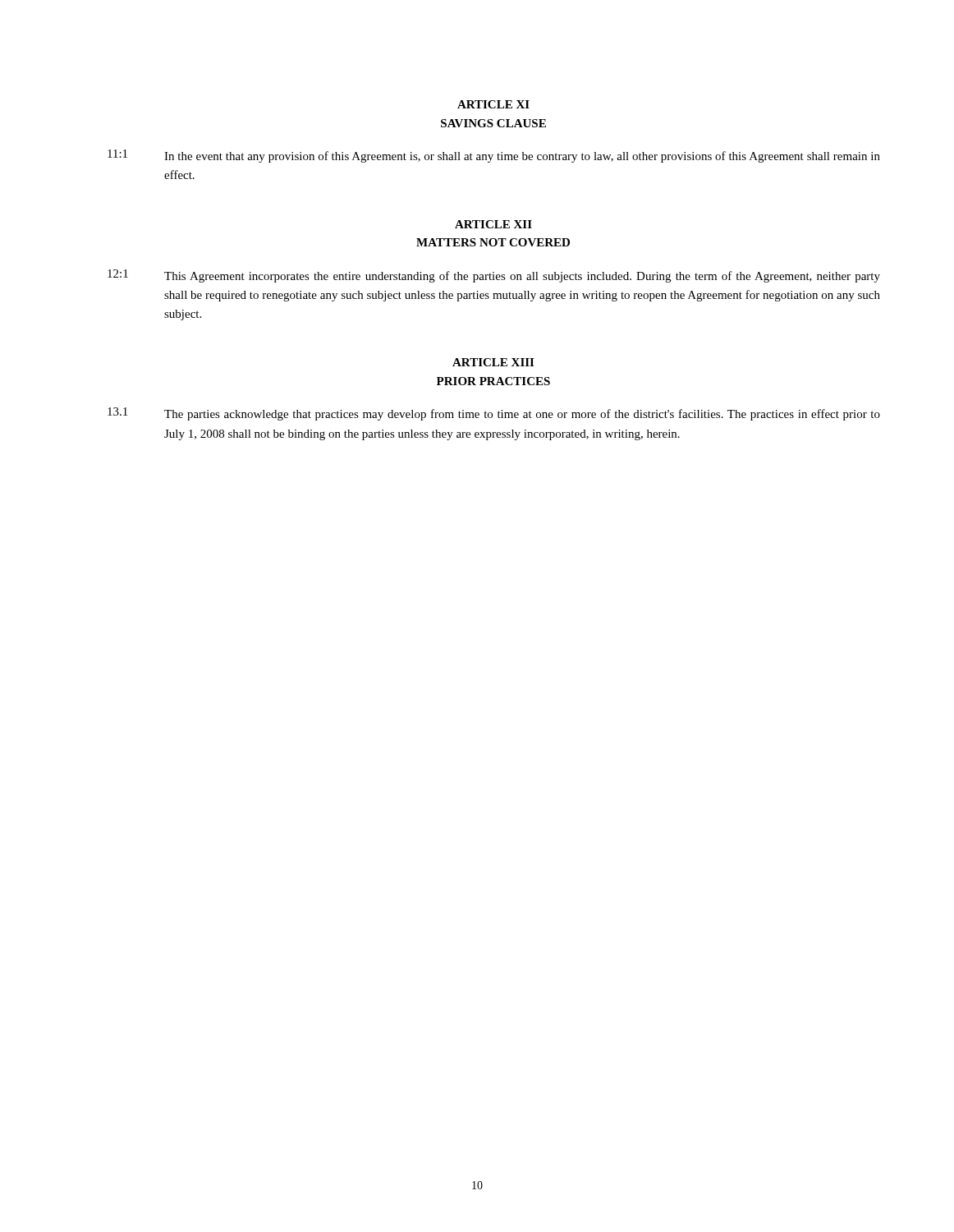Viewport: 954px width, 1232px height.
Task: Point to the block beginning "11:1 In the event that any"
Action: click(493, 166)
